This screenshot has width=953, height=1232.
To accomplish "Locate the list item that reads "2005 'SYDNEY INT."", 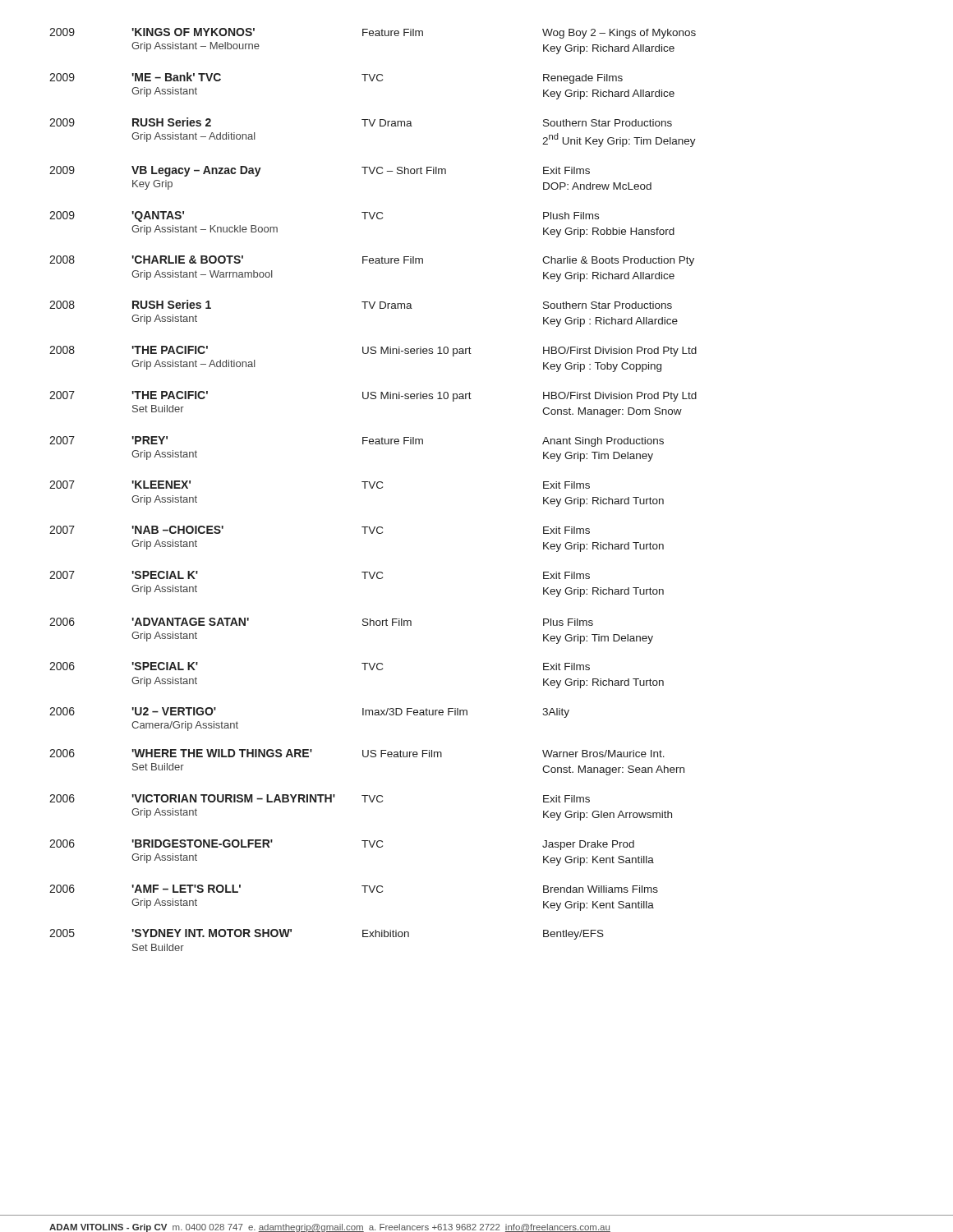I will click(57, 934).
